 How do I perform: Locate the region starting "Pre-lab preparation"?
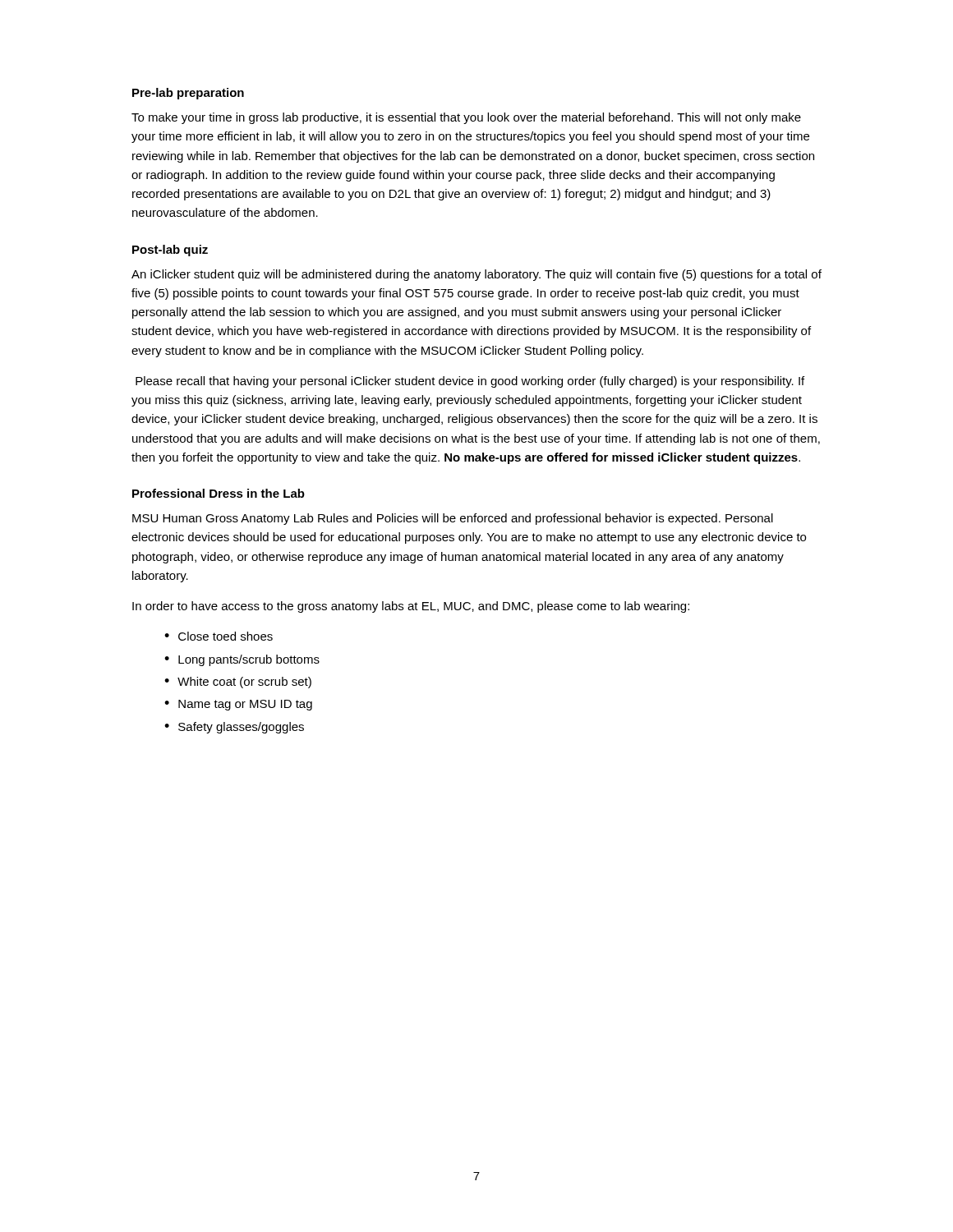(x=188, y=92)
